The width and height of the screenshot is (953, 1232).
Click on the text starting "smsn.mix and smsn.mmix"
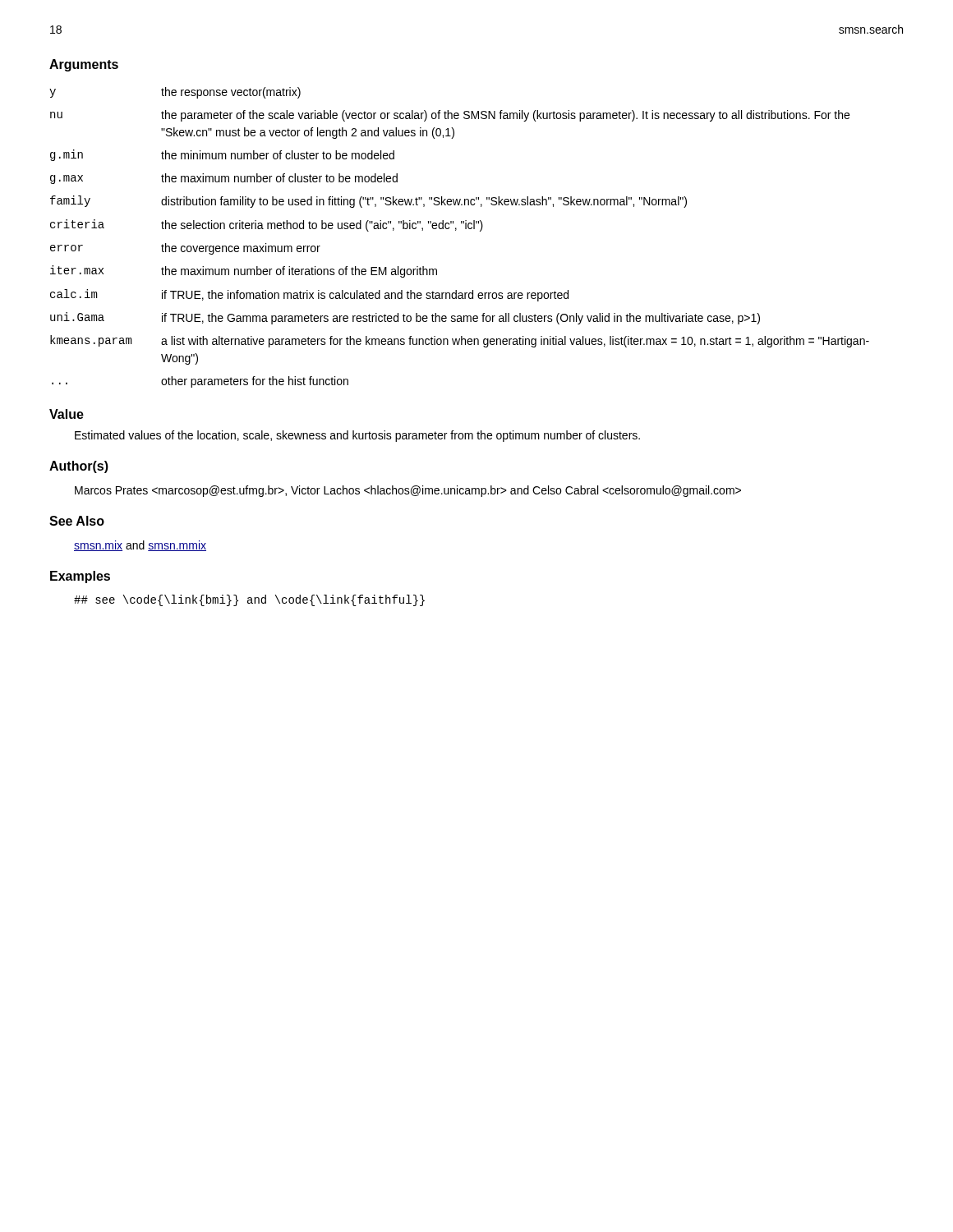(x=140, y=545)
